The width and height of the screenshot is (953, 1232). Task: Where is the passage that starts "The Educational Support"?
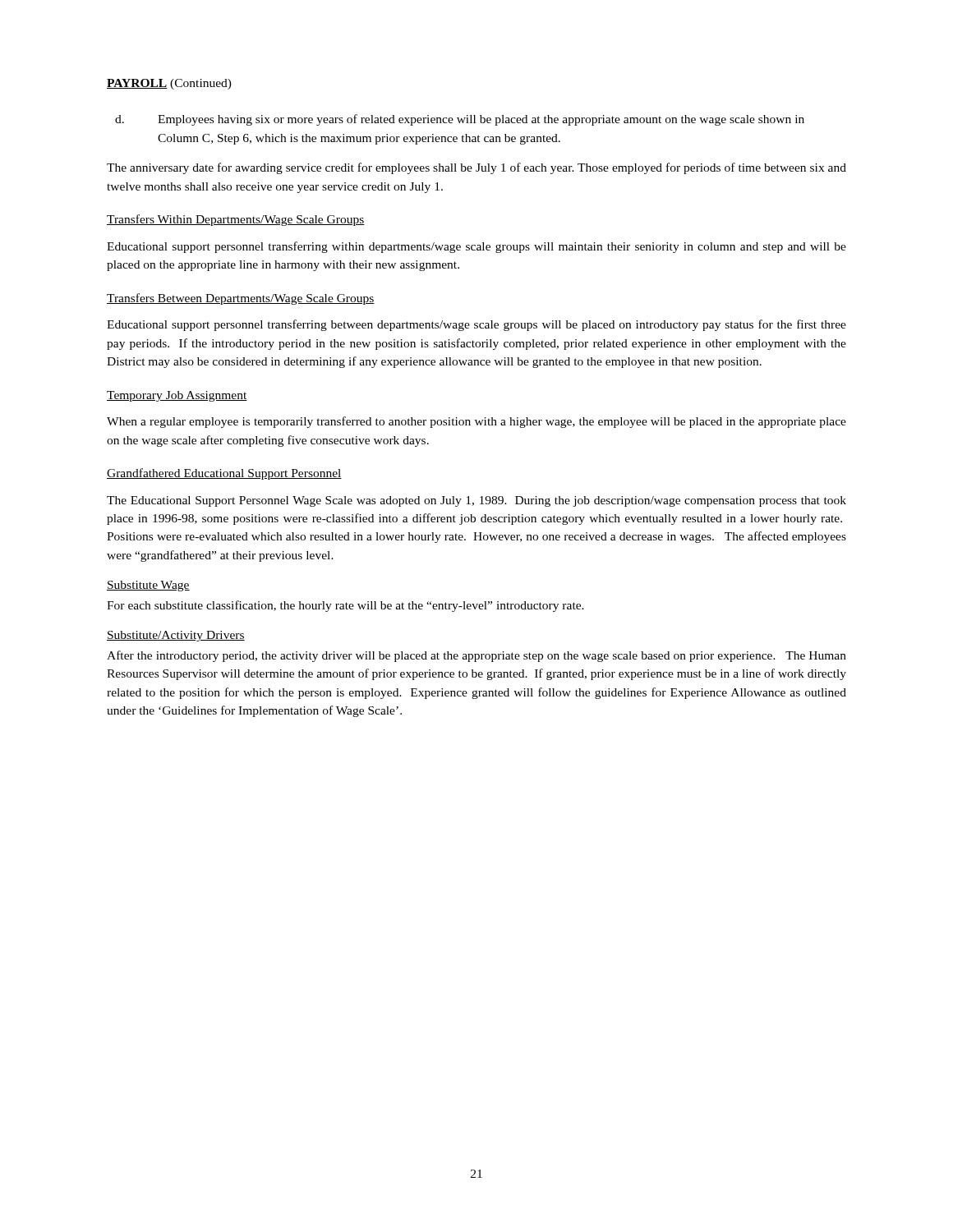476,527
